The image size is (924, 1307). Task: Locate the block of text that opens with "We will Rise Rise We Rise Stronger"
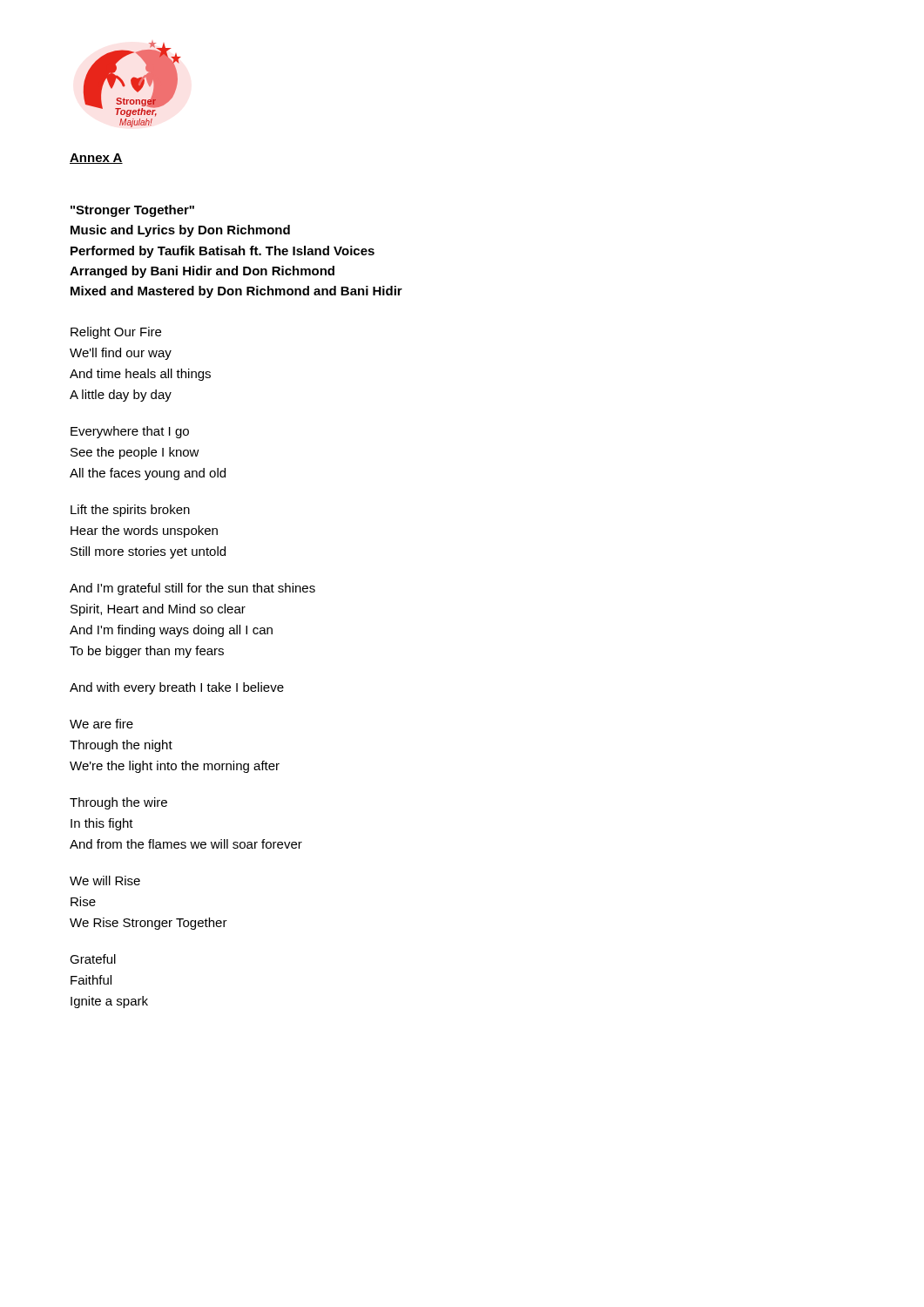[105, 880]
